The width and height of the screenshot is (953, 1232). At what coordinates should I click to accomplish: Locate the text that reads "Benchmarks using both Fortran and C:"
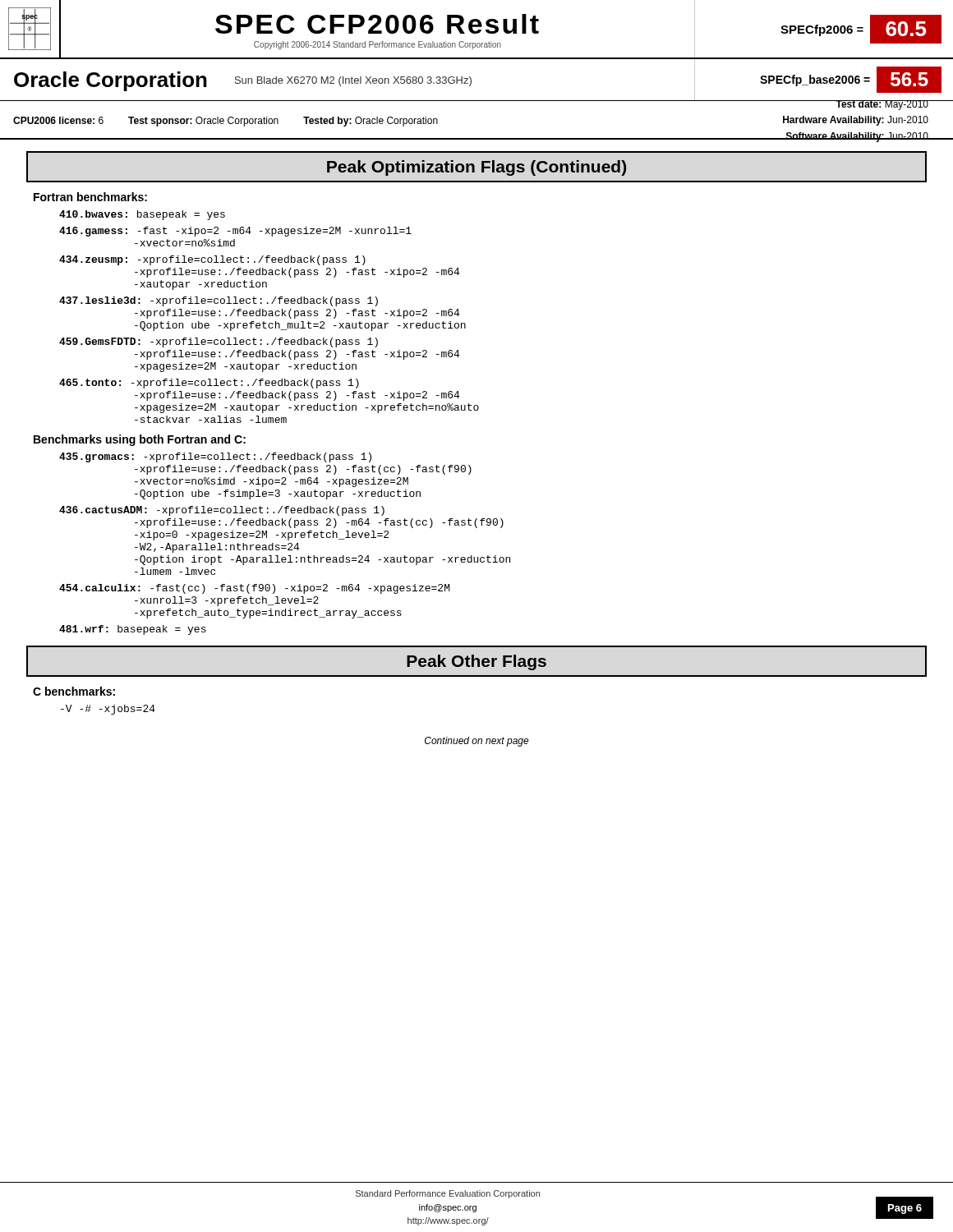[x=140, y=439]
